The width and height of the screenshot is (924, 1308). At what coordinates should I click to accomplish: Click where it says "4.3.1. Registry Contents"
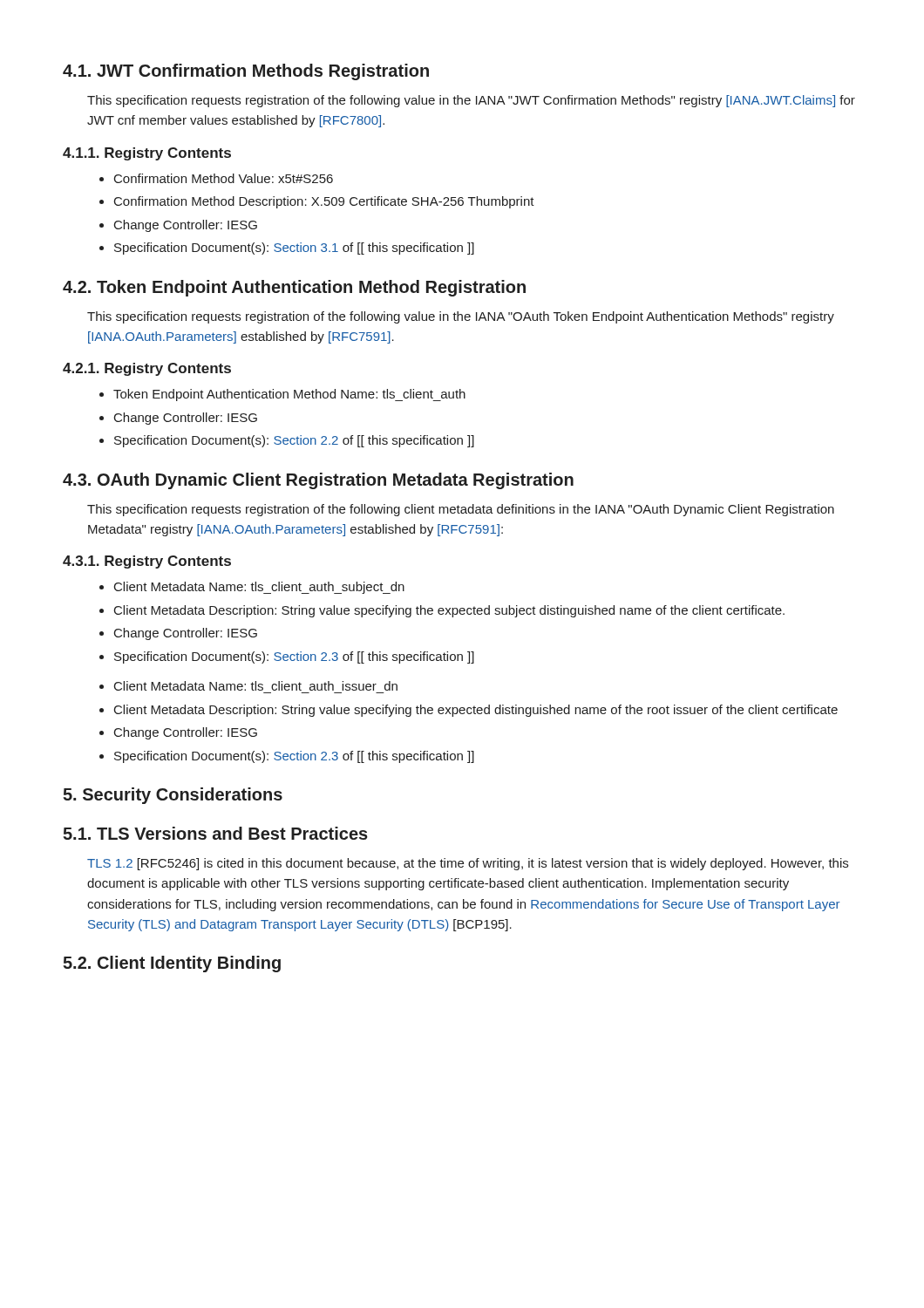147,562
